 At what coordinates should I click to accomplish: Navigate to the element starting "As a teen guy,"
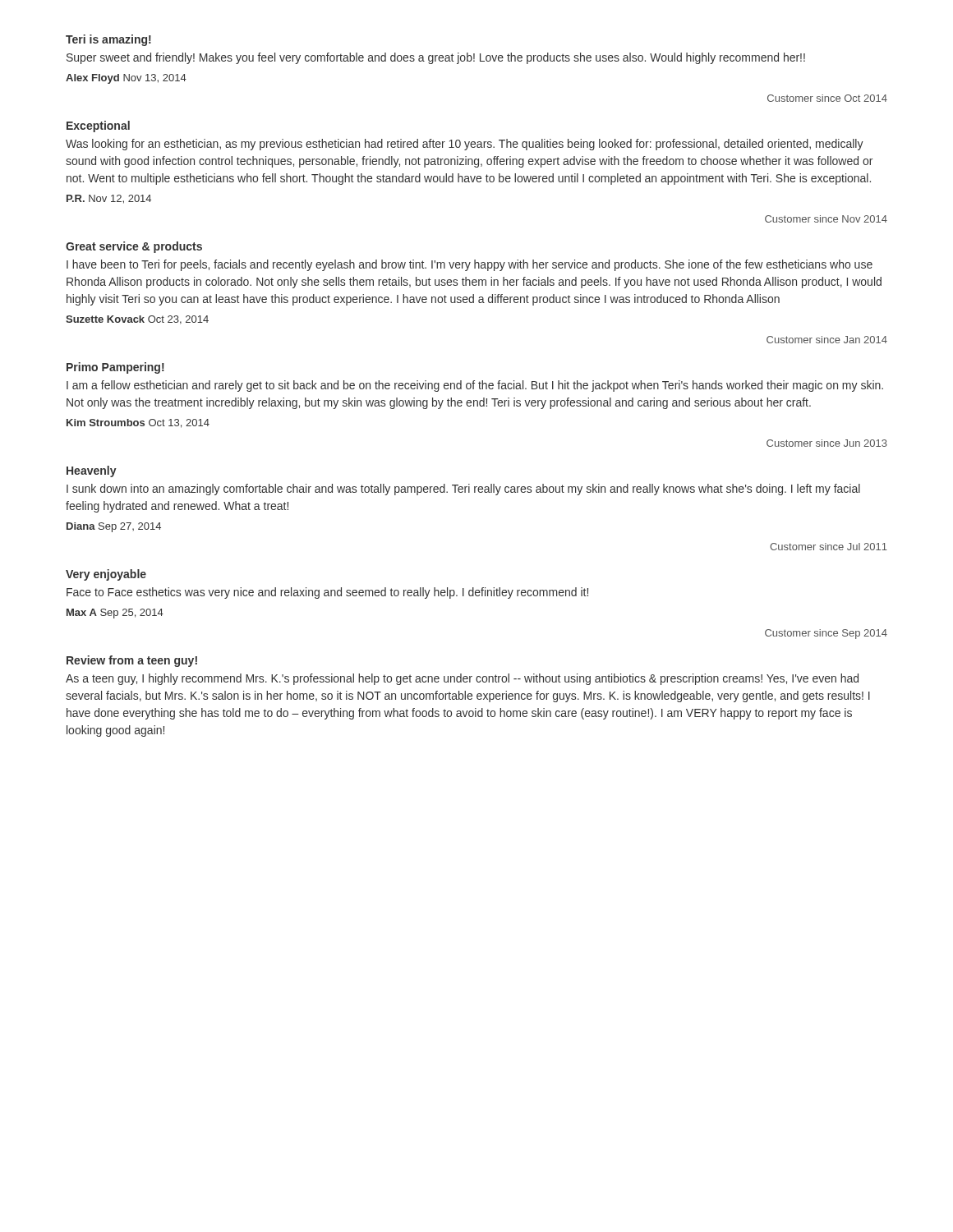(468, 704)
